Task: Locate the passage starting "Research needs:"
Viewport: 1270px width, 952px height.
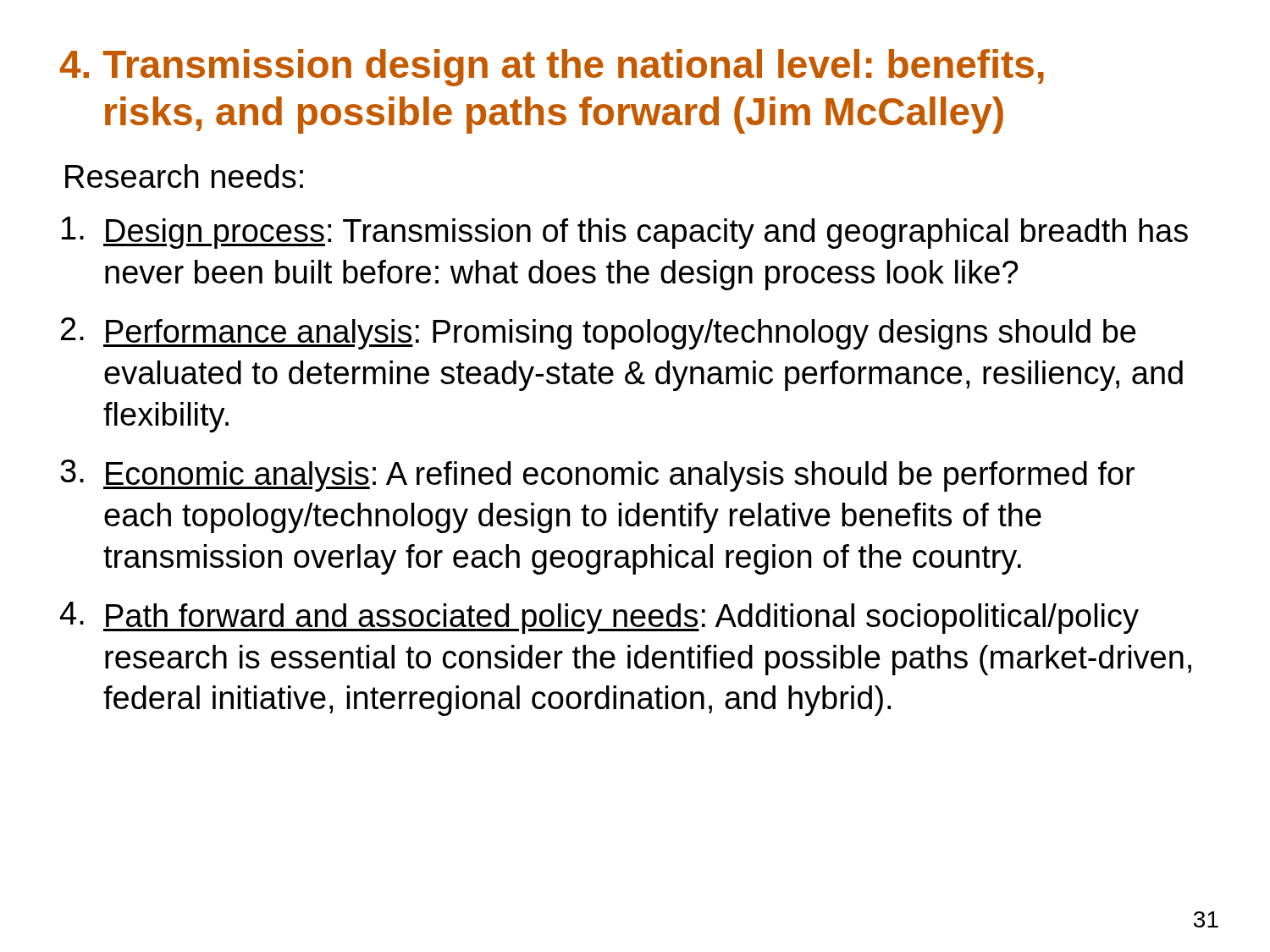Action: (x=184, y=177)
